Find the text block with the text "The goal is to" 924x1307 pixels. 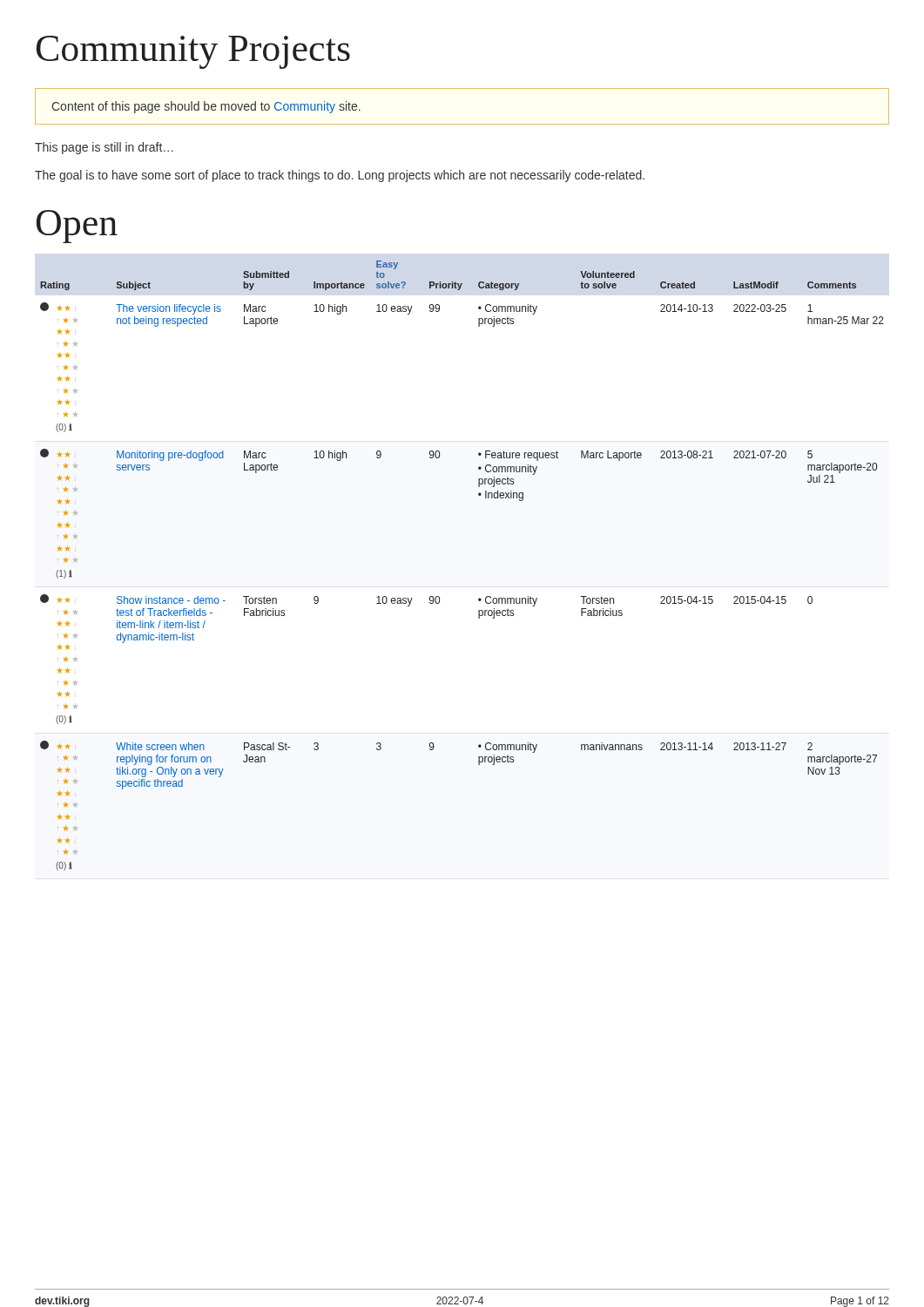tap(462, 176)
